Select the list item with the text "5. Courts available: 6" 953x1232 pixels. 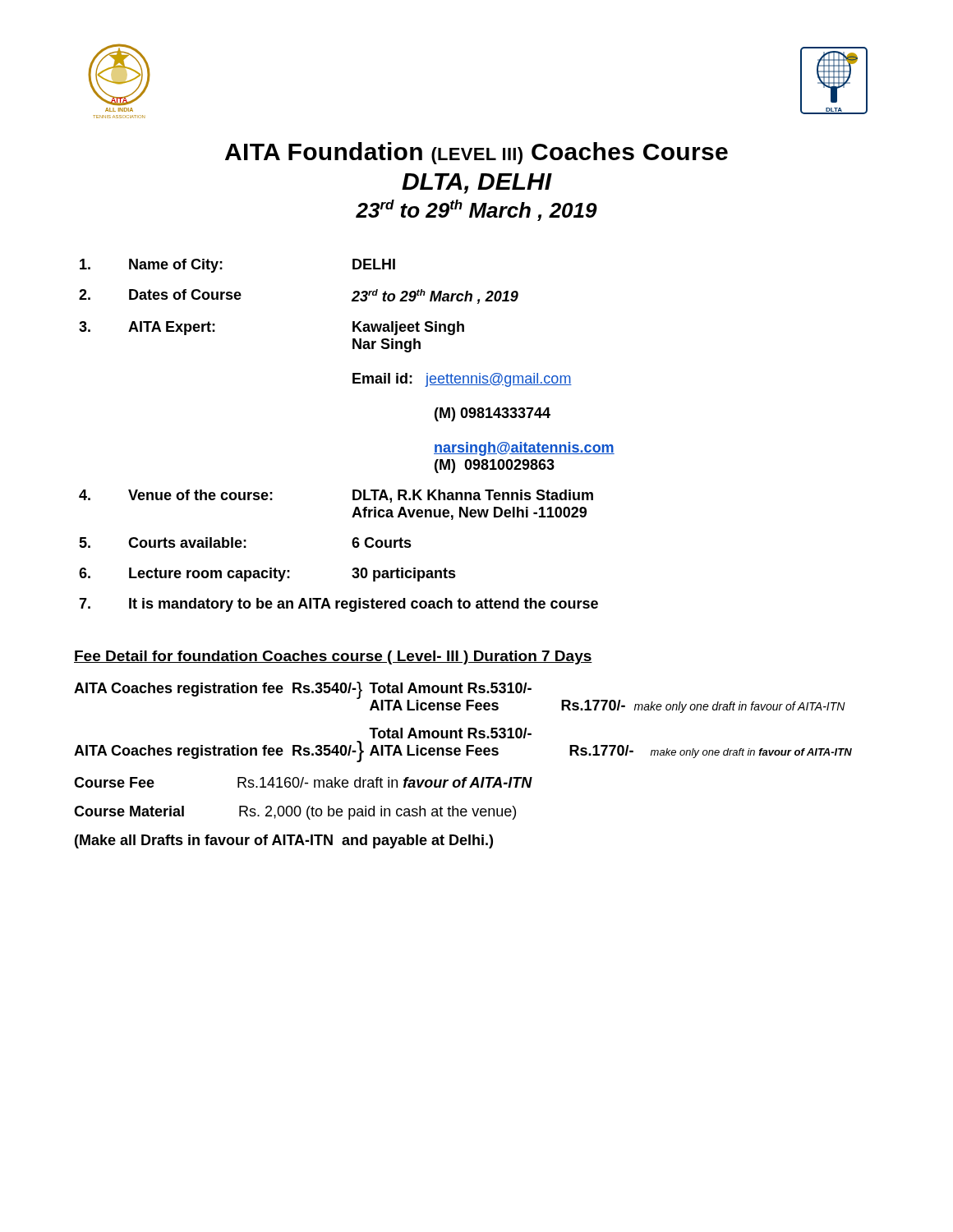(x=245, y=542)
